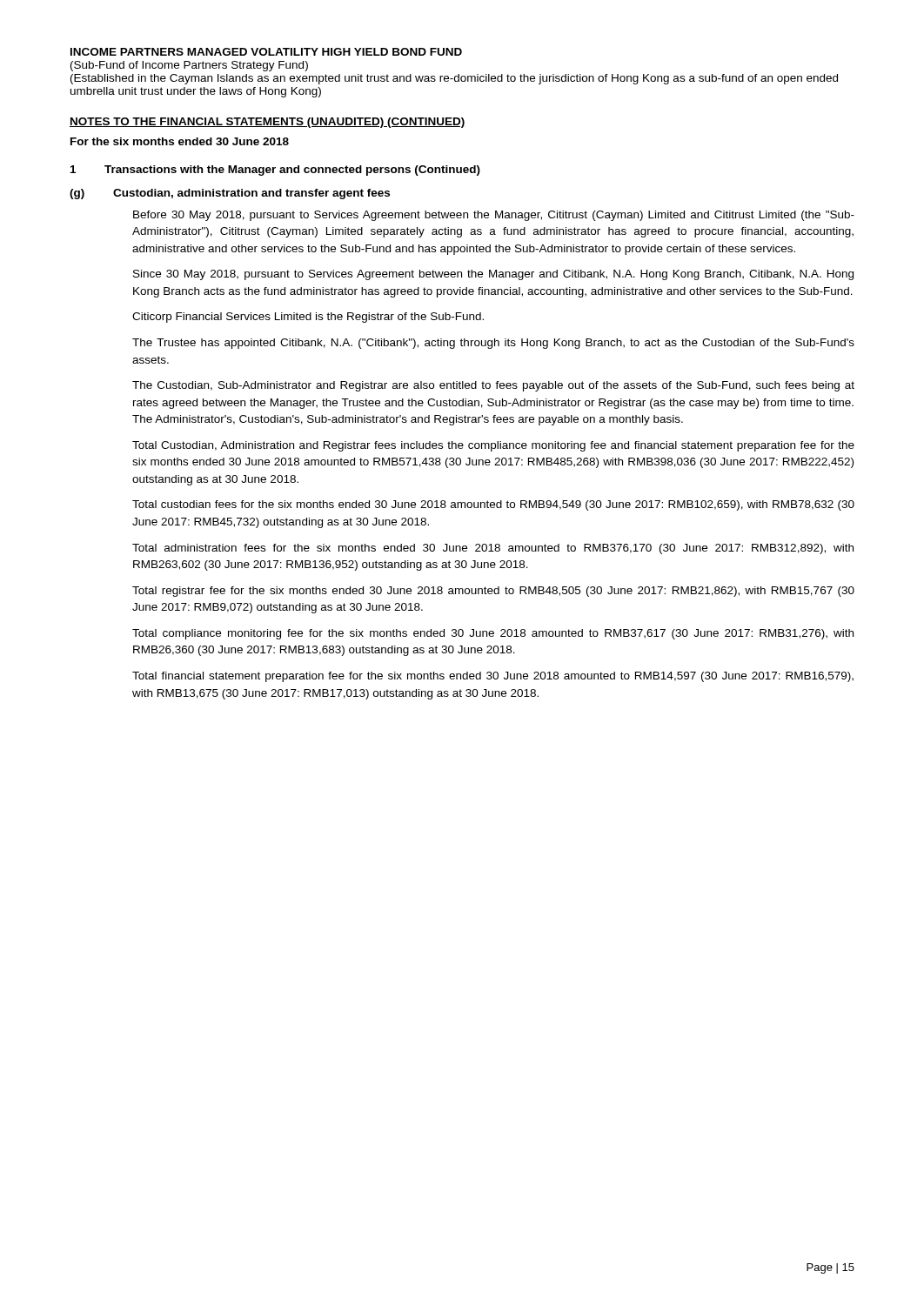The height and width of the screenshot is (1305, 924).
Task: Navigate to the element starting "The Trustee has"
Action: [x=493, y=351]
